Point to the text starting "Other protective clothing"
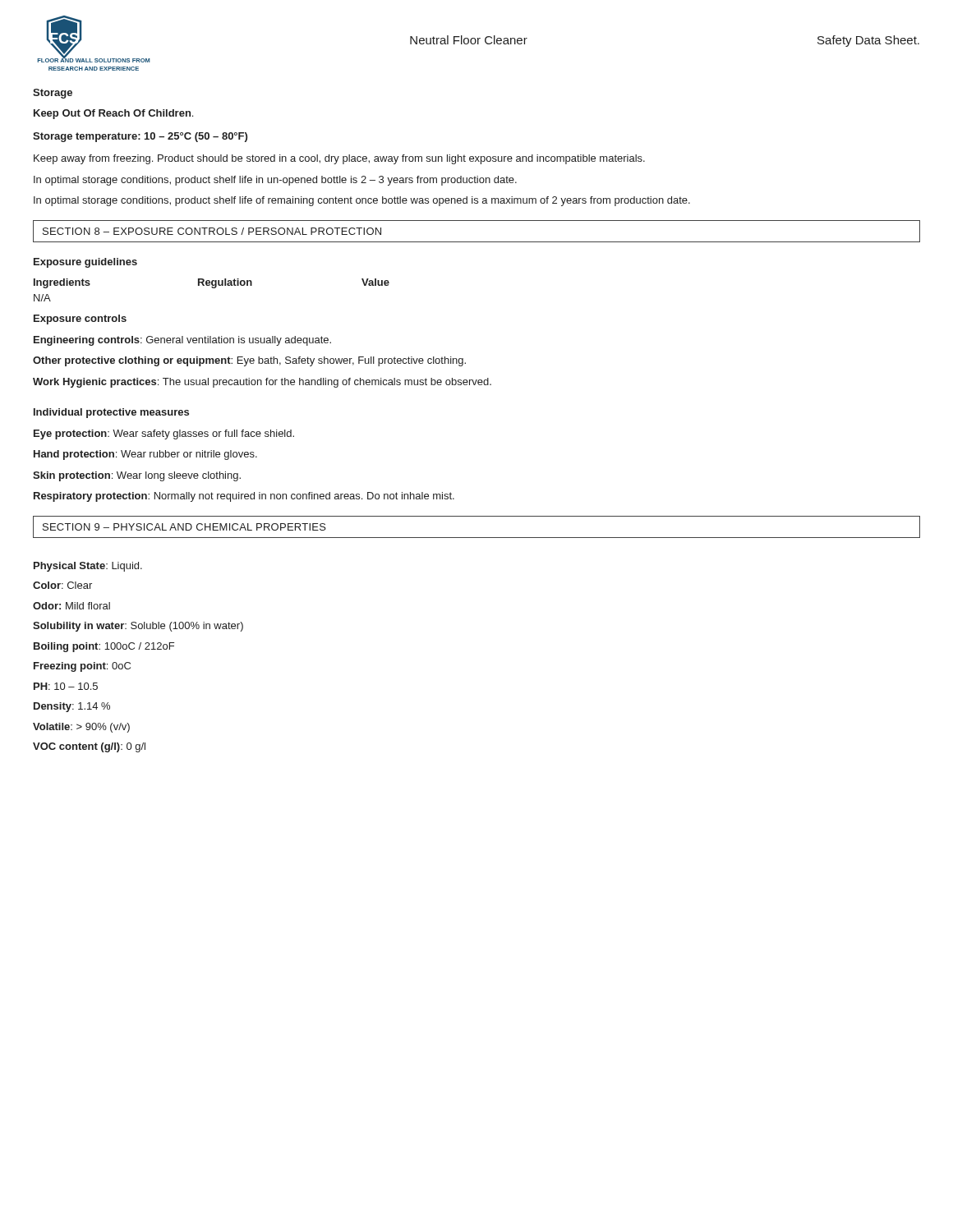The width and height of the screenshot is (953, 1232). [x=250, y=360]
